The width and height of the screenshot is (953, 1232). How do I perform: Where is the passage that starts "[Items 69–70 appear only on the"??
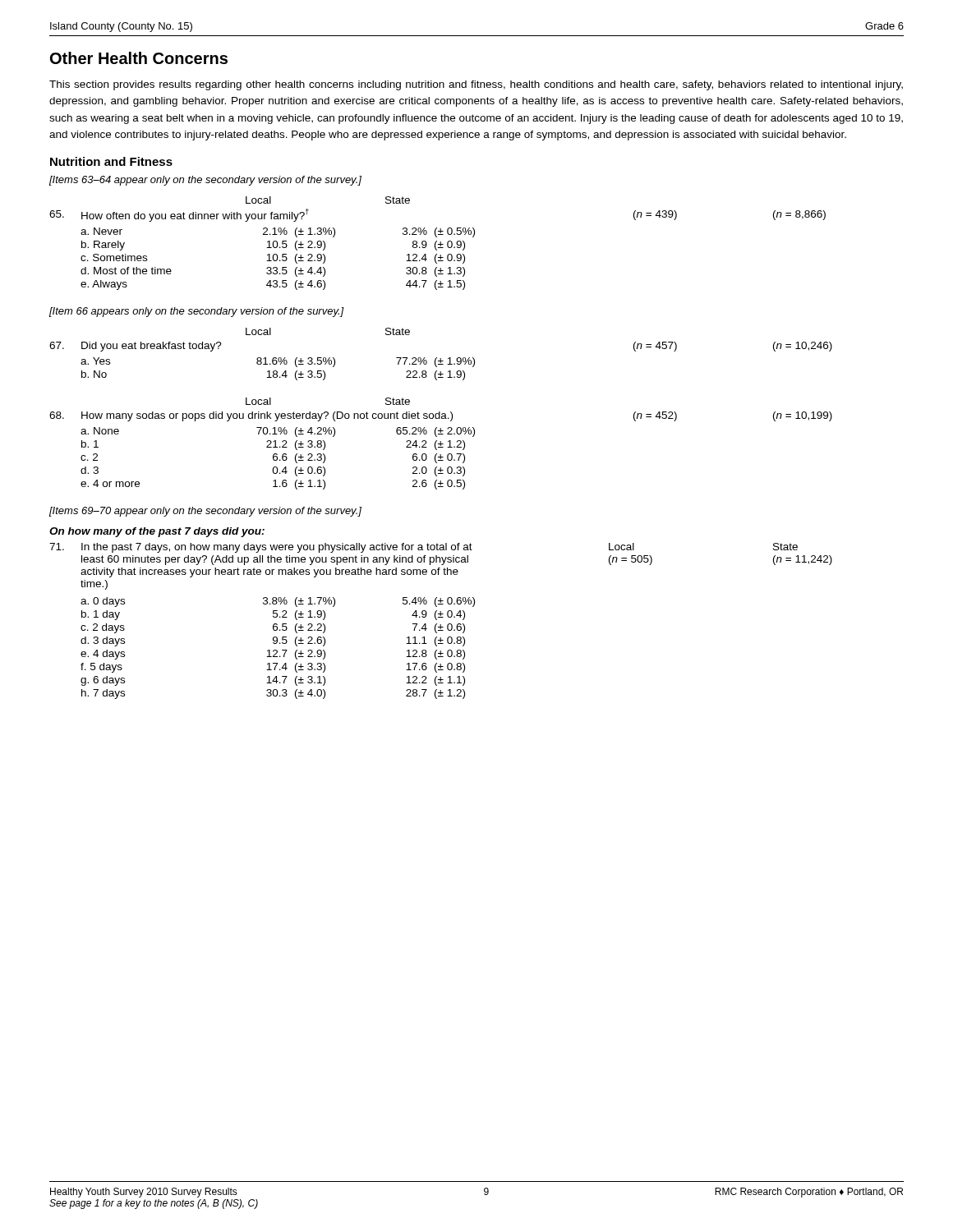[205, 510]
